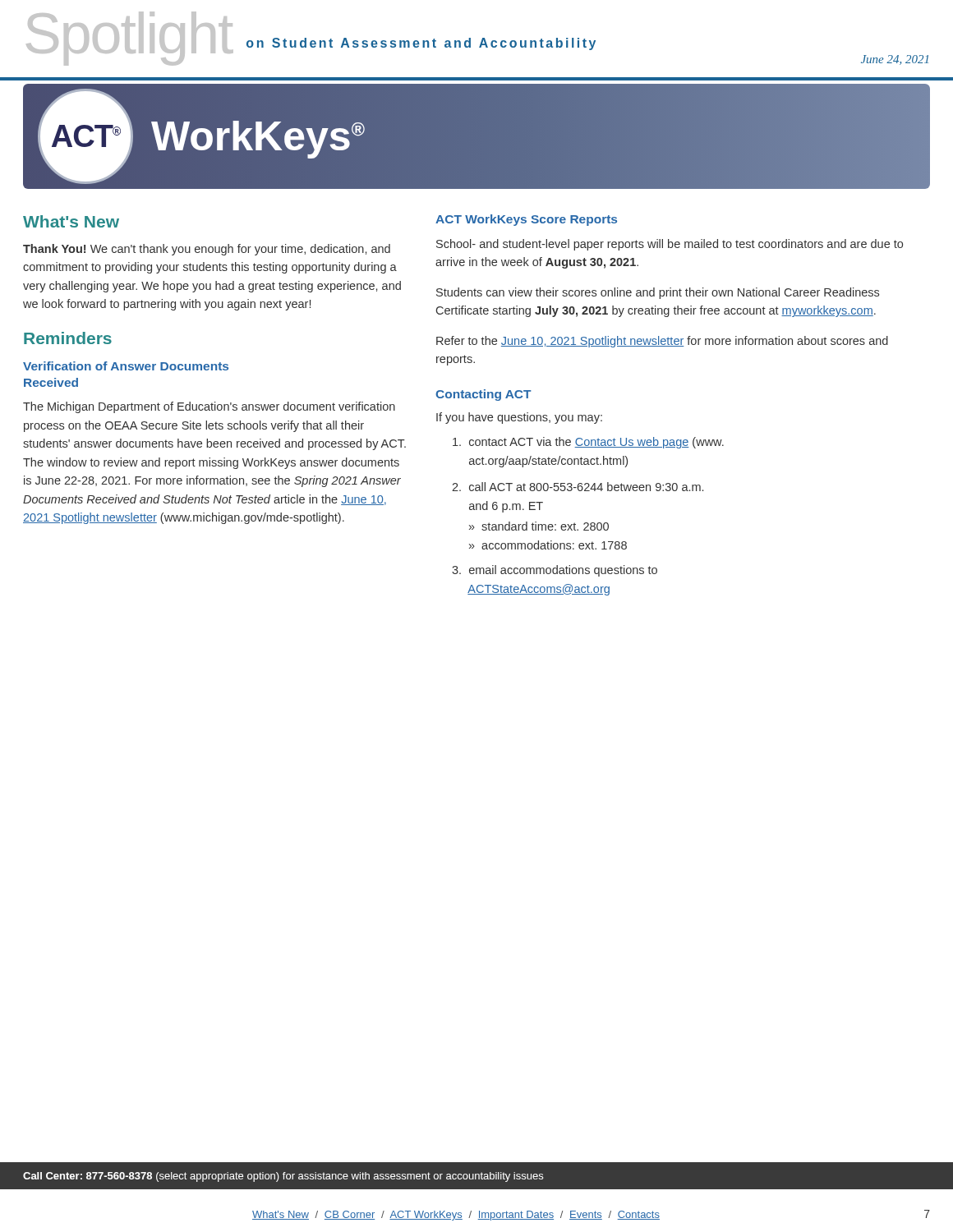Screen dimensions: 1232x953
Task: Navigate to the passage starting "contact ACT via the Contact Us web page"
Action: (x=588, y=451)
